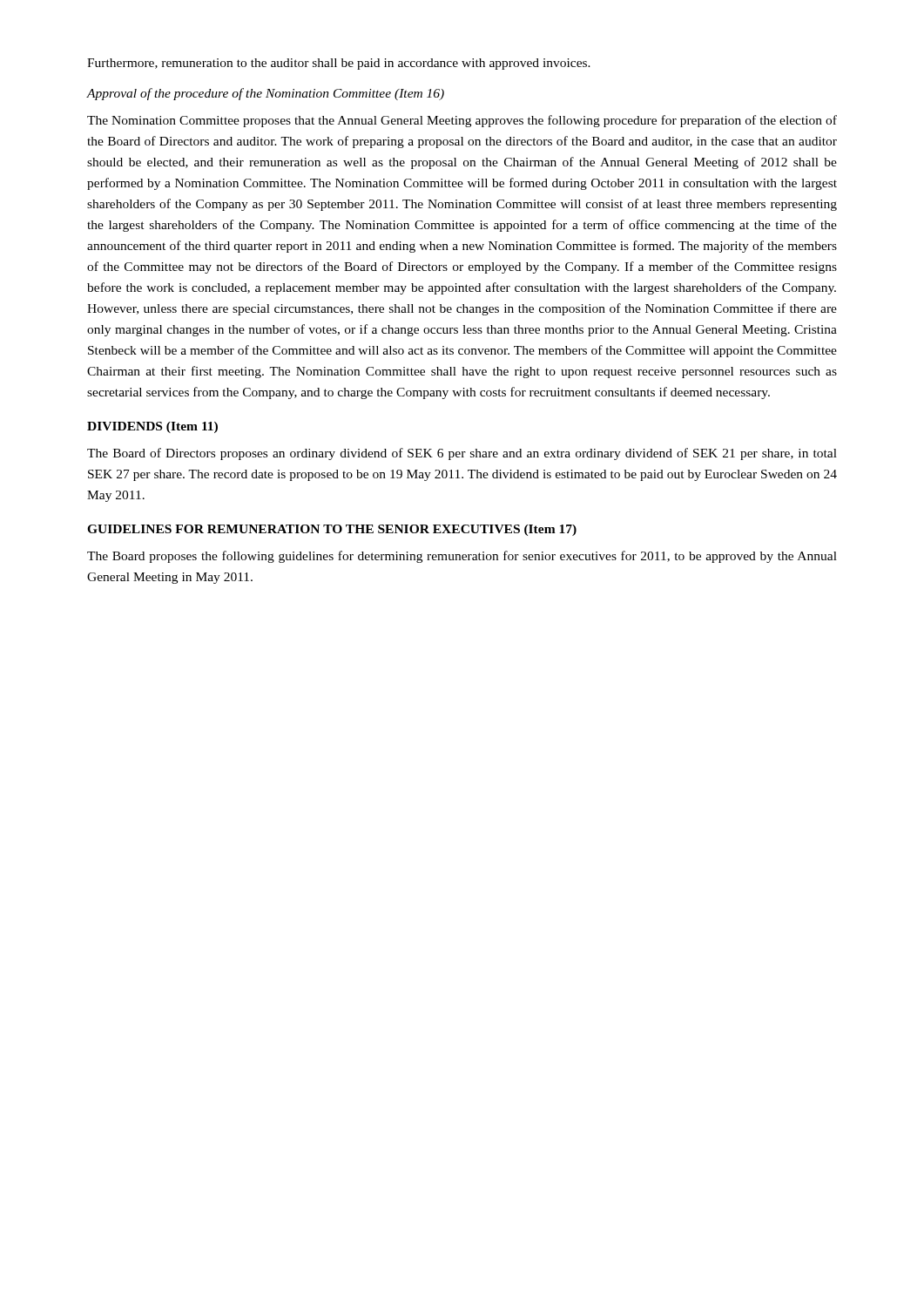Click on the block starting "GUIDELINES FOR REMUNERATION TO THE SENIOR"
This screenshot has width=924, height=1307.
[x=332, y=529]
